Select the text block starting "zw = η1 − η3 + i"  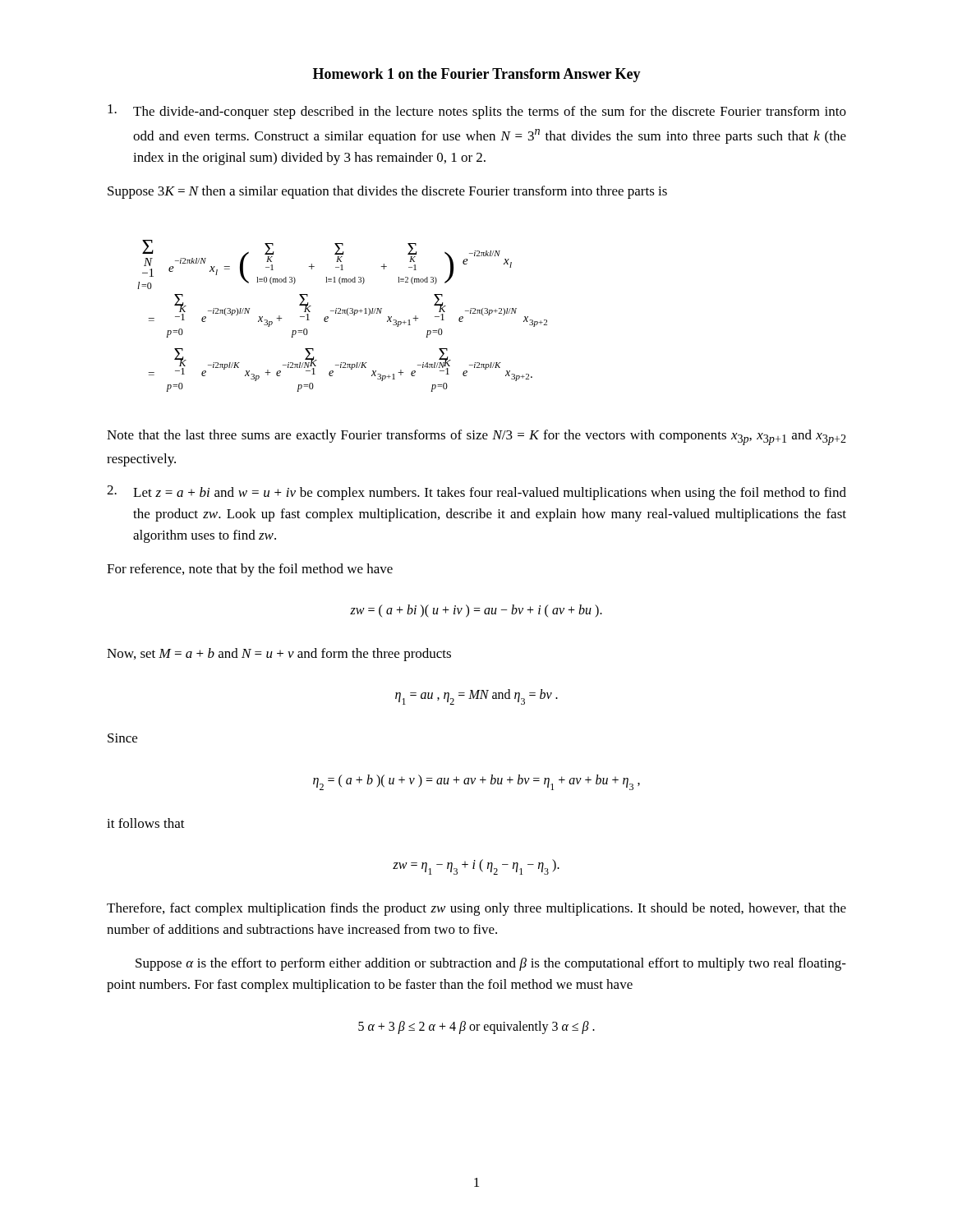[476, 864]
